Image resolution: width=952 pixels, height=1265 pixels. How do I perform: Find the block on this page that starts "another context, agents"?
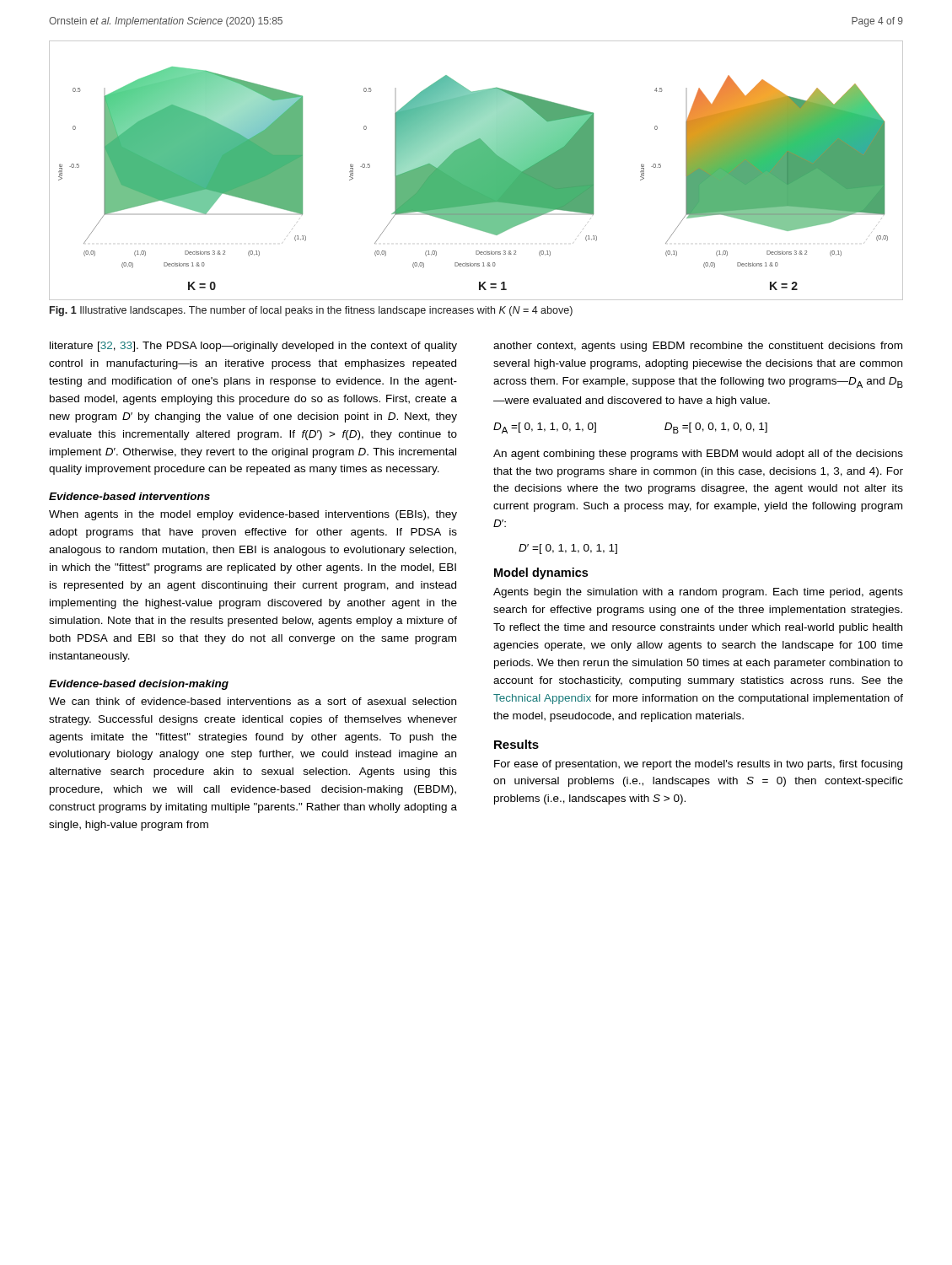(x=698, y=373)
